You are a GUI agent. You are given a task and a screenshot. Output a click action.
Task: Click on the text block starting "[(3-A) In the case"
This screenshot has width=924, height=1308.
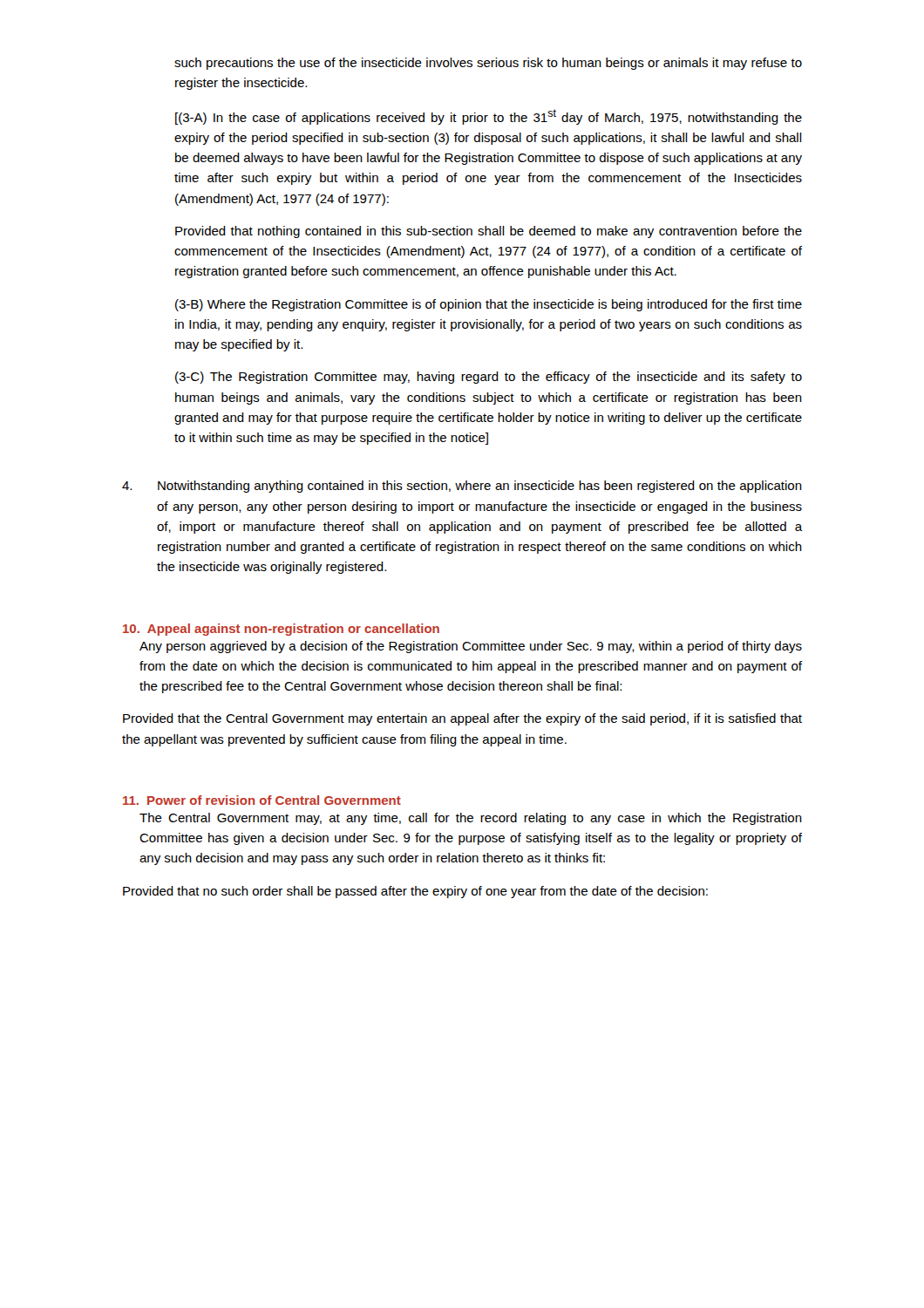tap(488, 156)
